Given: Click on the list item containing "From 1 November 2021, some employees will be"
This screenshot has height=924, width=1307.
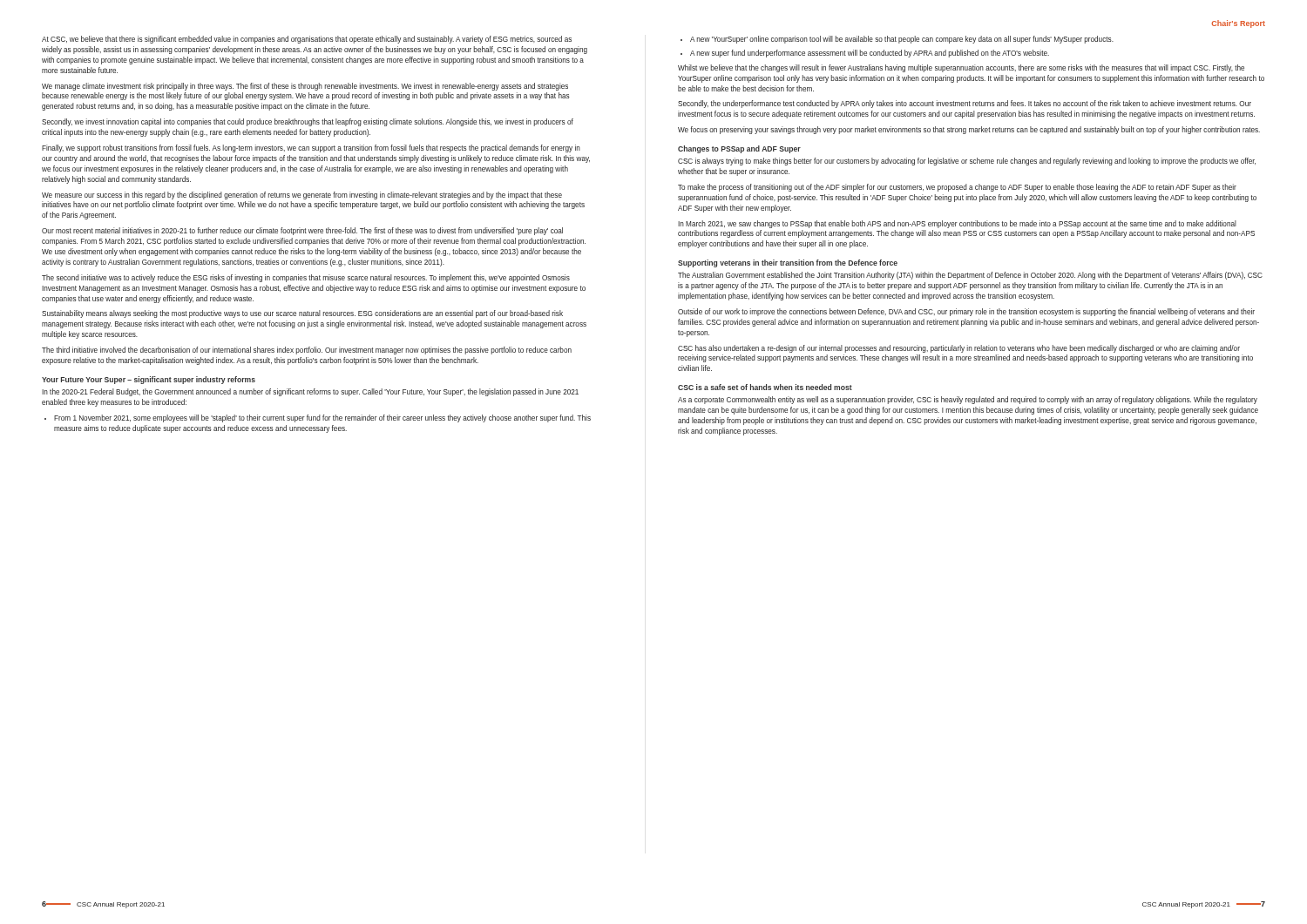Looking at the screenshot, I should coord(316,424).
